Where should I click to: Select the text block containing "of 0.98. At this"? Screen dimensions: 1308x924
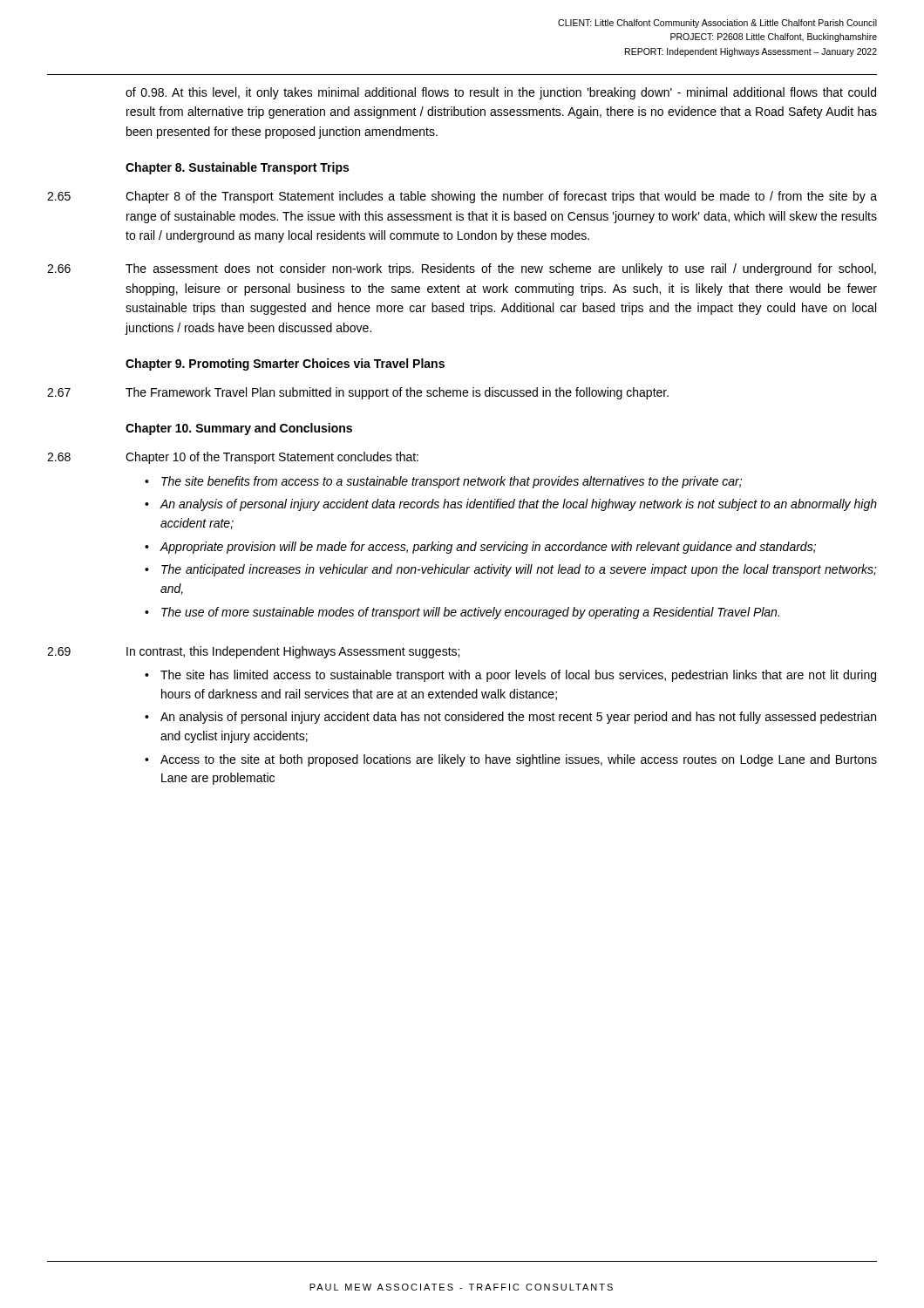click(501, 112)
